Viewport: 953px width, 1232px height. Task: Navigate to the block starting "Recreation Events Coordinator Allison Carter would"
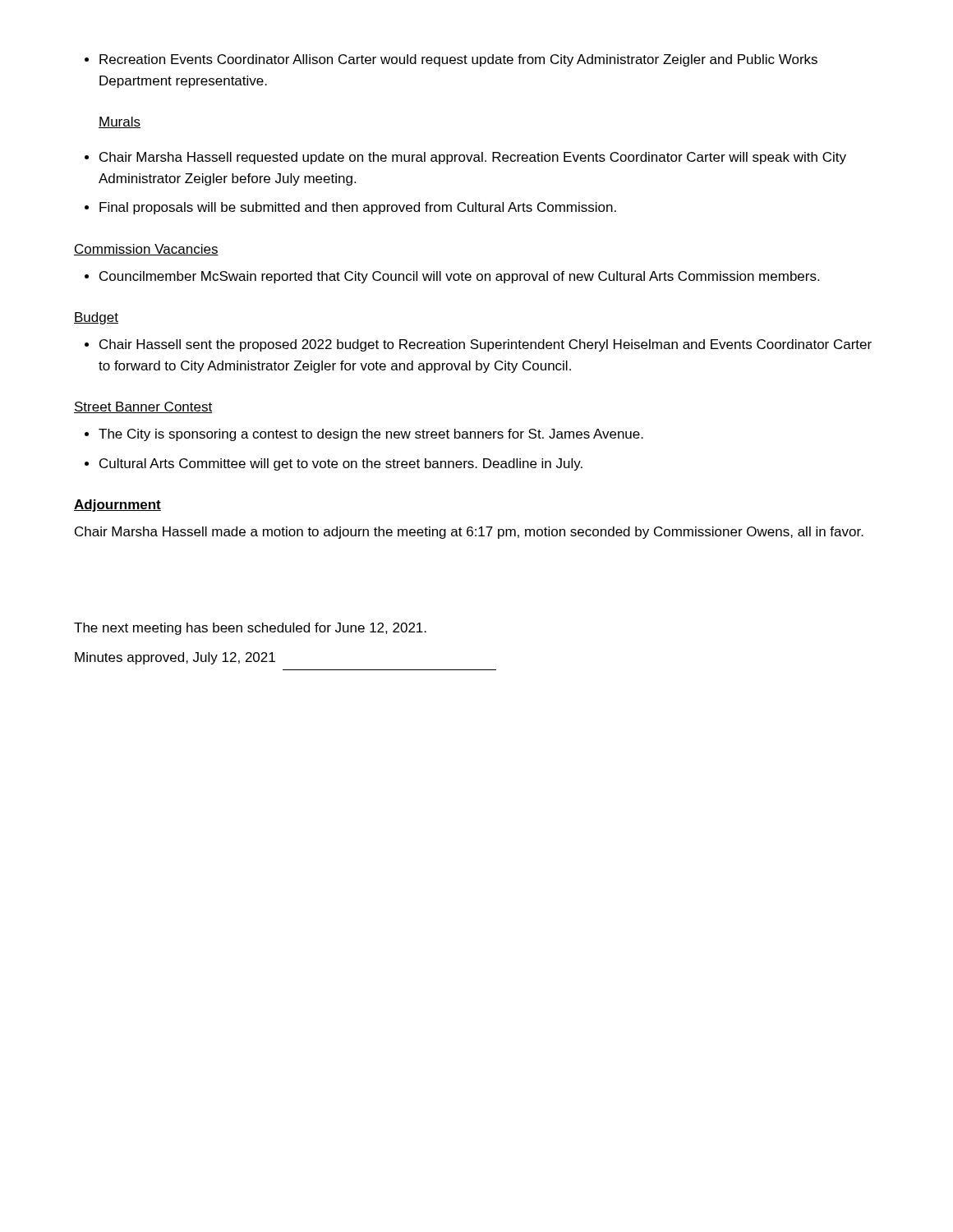(476, 70)
